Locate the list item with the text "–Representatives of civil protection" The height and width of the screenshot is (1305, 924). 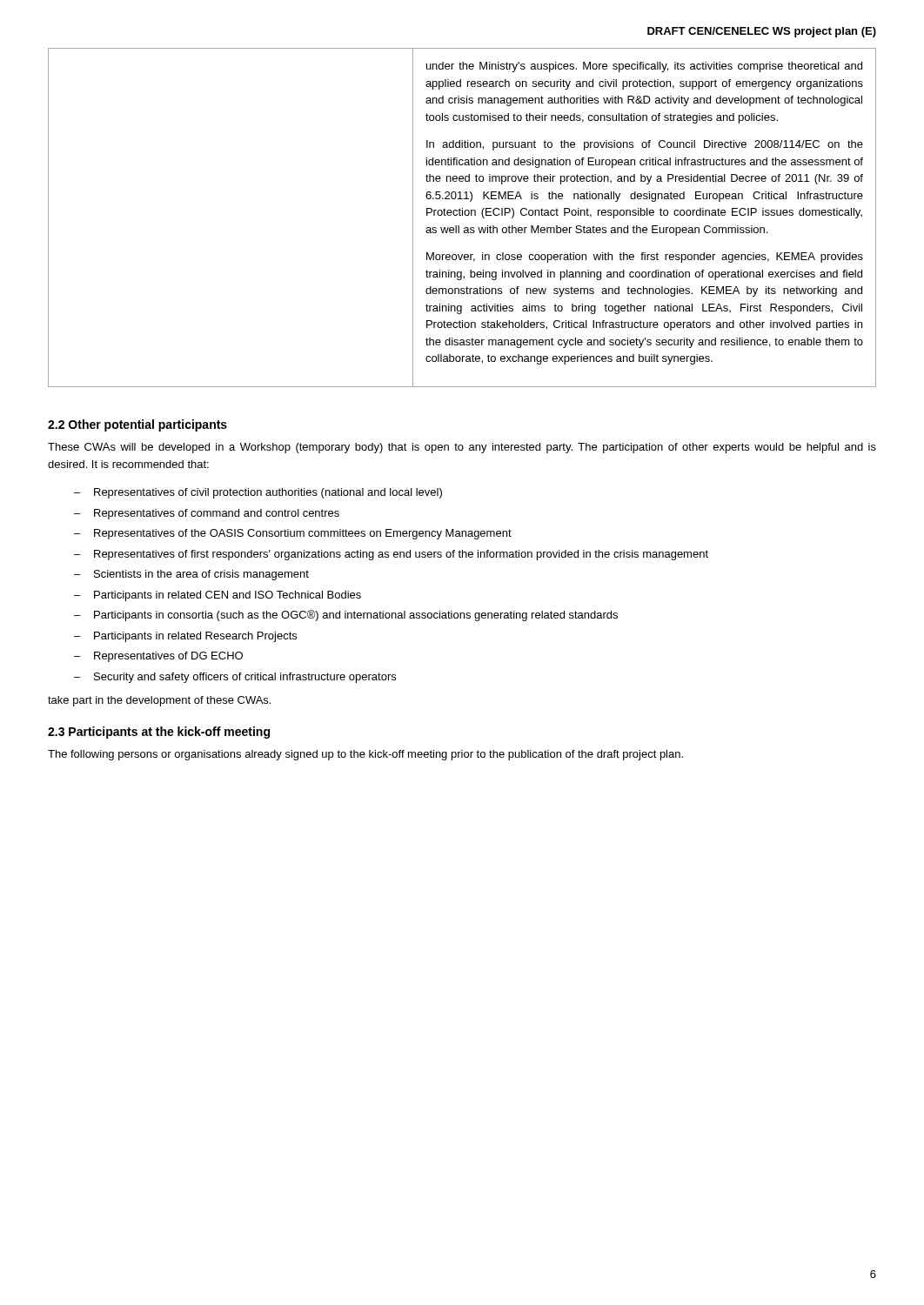(x=258, y=493)
